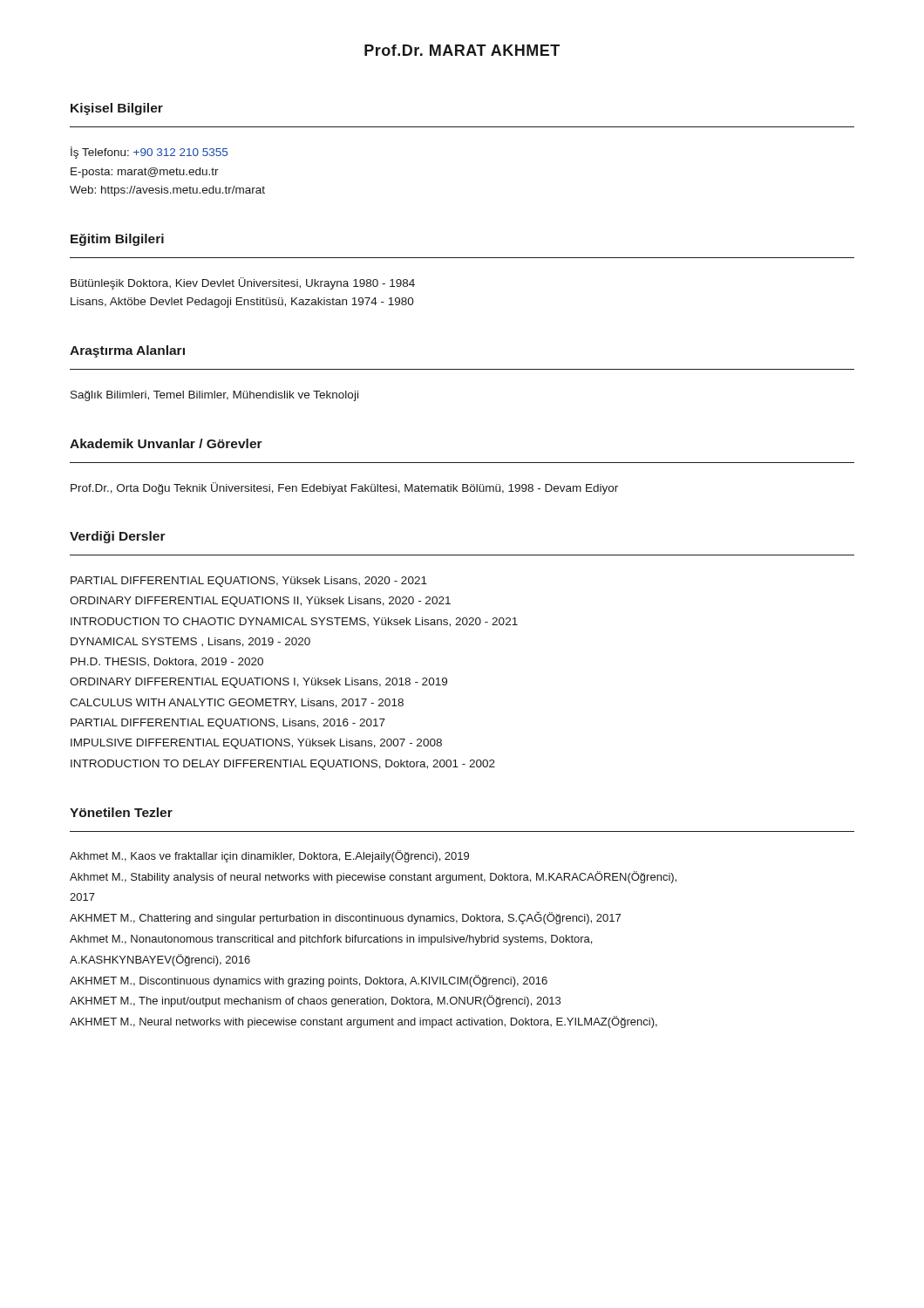This screenshot has height=1308, width=924.
Task: Click where it says "Verdiği Dersler"
Action: pos(118,537)
